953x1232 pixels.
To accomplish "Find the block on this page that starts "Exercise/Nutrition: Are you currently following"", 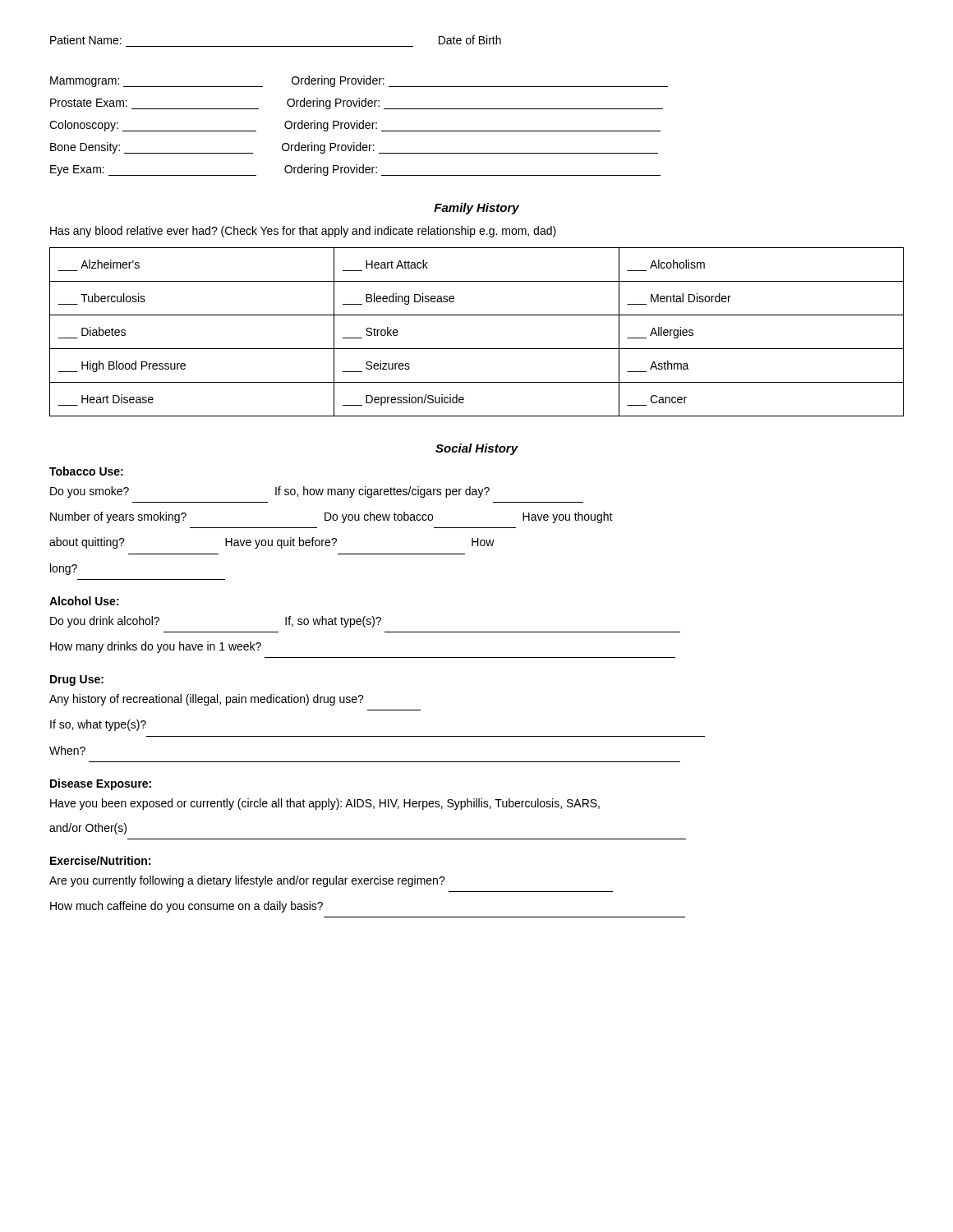I will tap(476, 886).
